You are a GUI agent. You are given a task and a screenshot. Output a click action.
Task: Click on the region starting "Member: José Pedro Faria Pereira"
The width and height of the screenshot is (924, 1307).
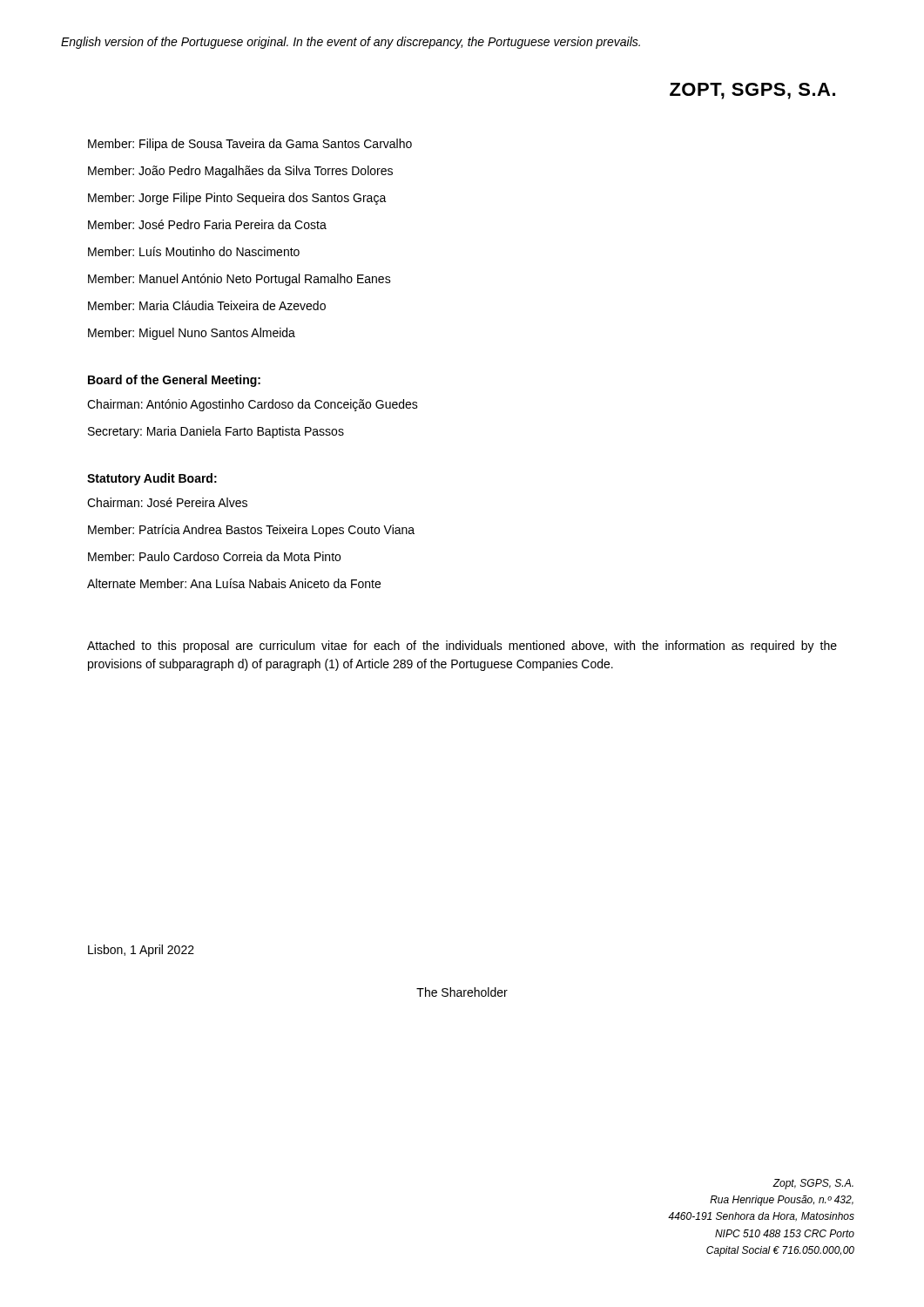(x=207, y=224)
